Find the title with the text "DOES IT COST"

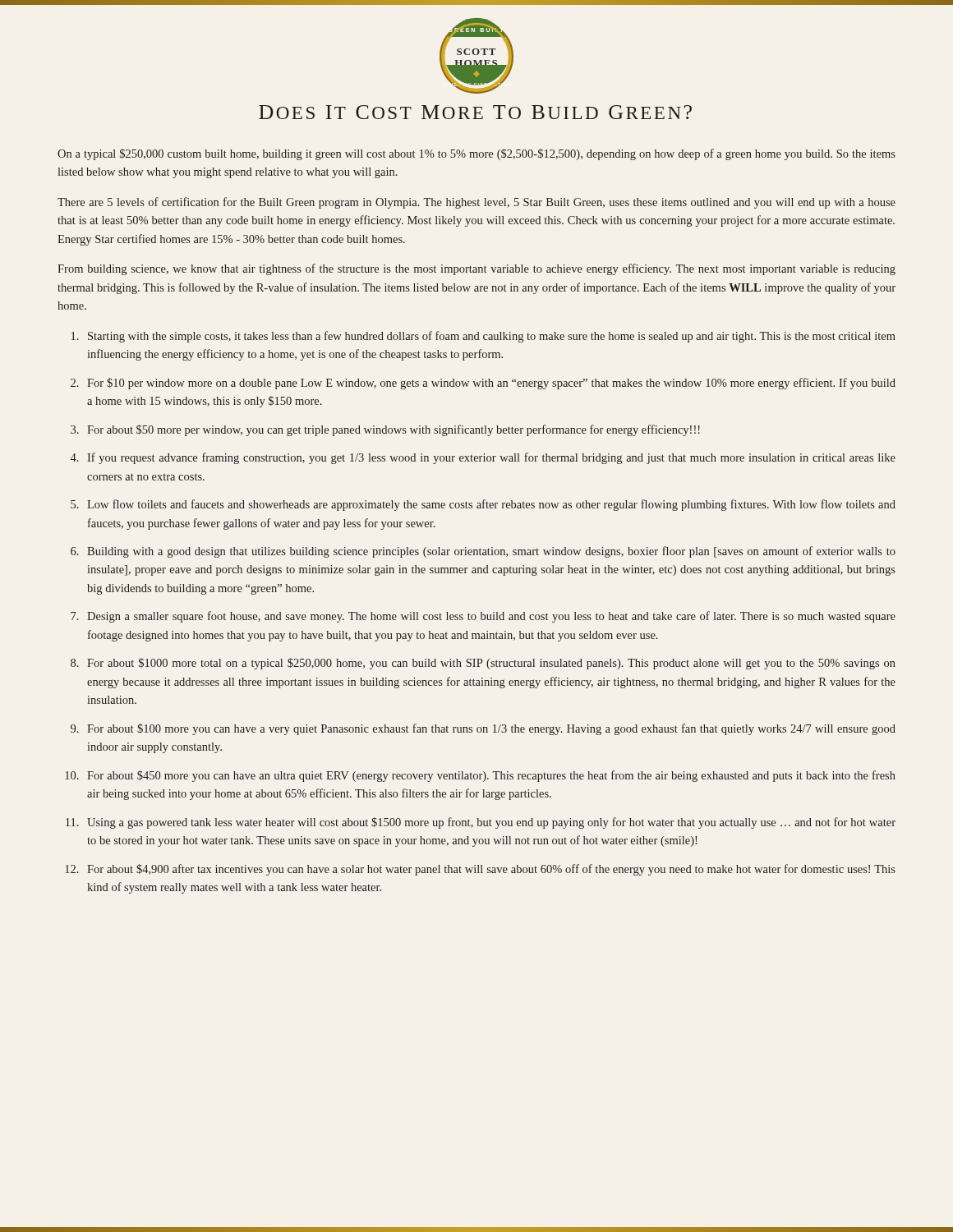(476, 112)
